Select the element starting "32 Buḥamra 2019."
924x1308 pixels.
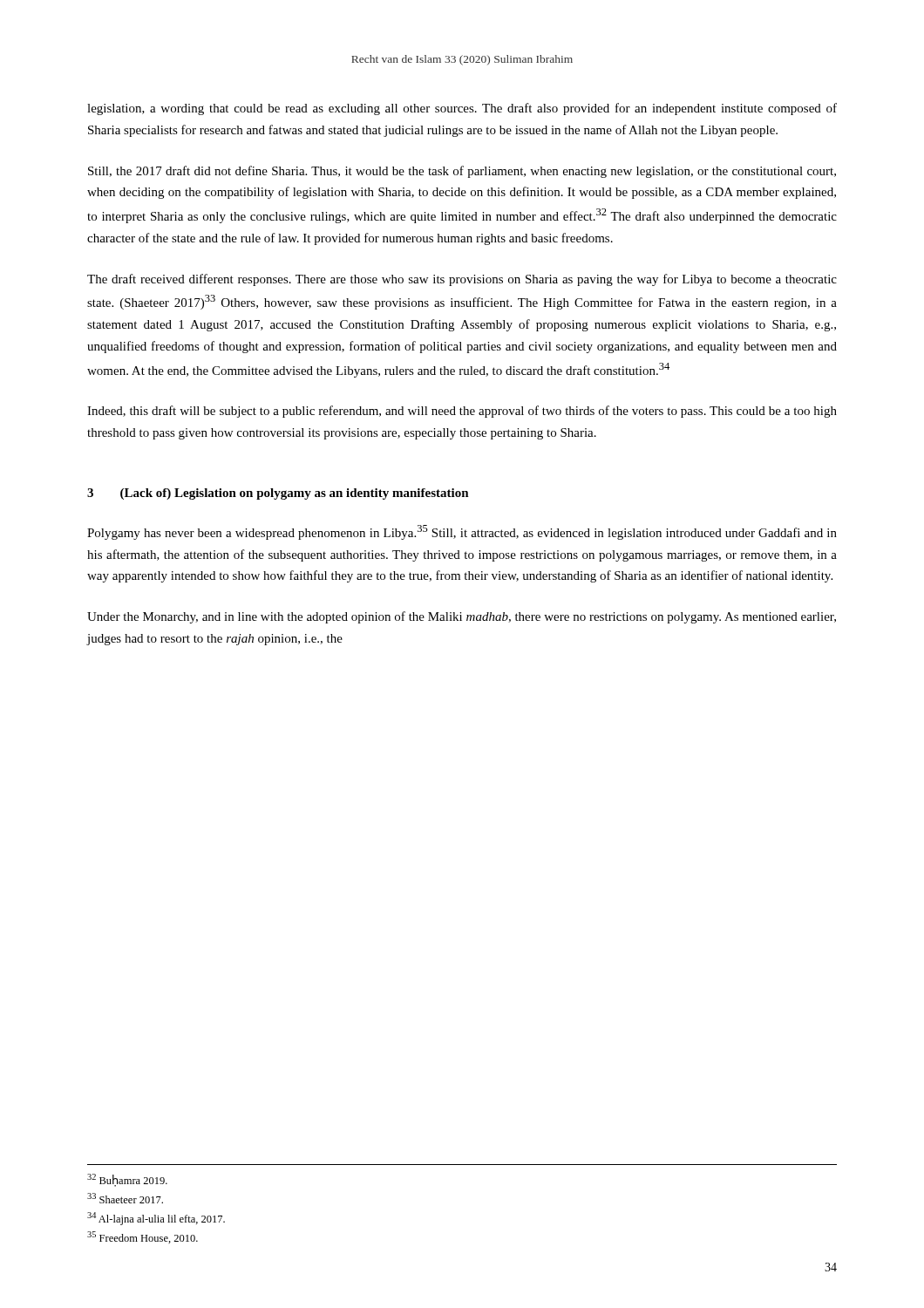pyautogui.click(x=127, y=1180)
